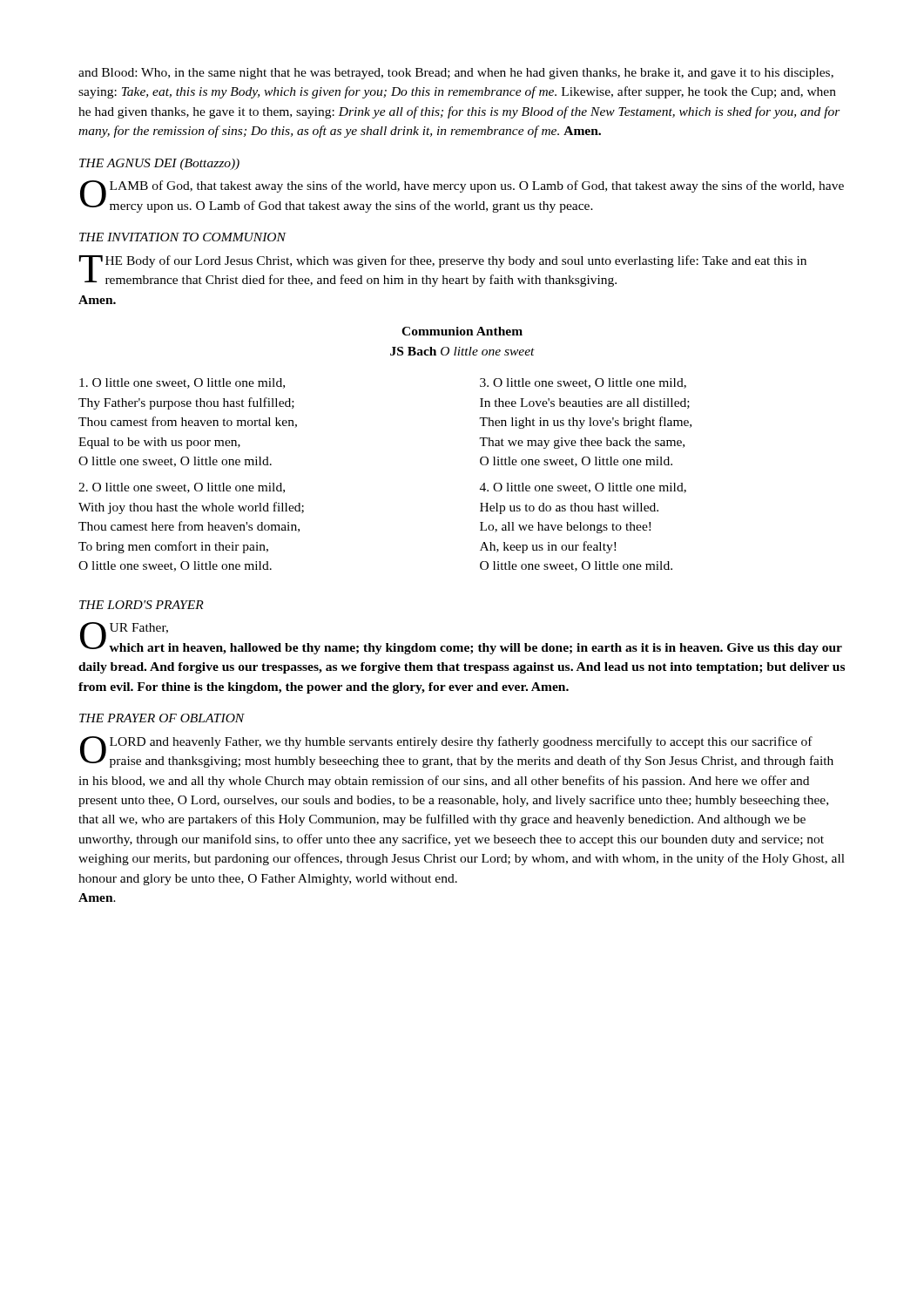Screen dimensions: 1307x924
Task: Find the section header that says "THE INVITATION TO COMMUNION"
Action: pos(182,237)
